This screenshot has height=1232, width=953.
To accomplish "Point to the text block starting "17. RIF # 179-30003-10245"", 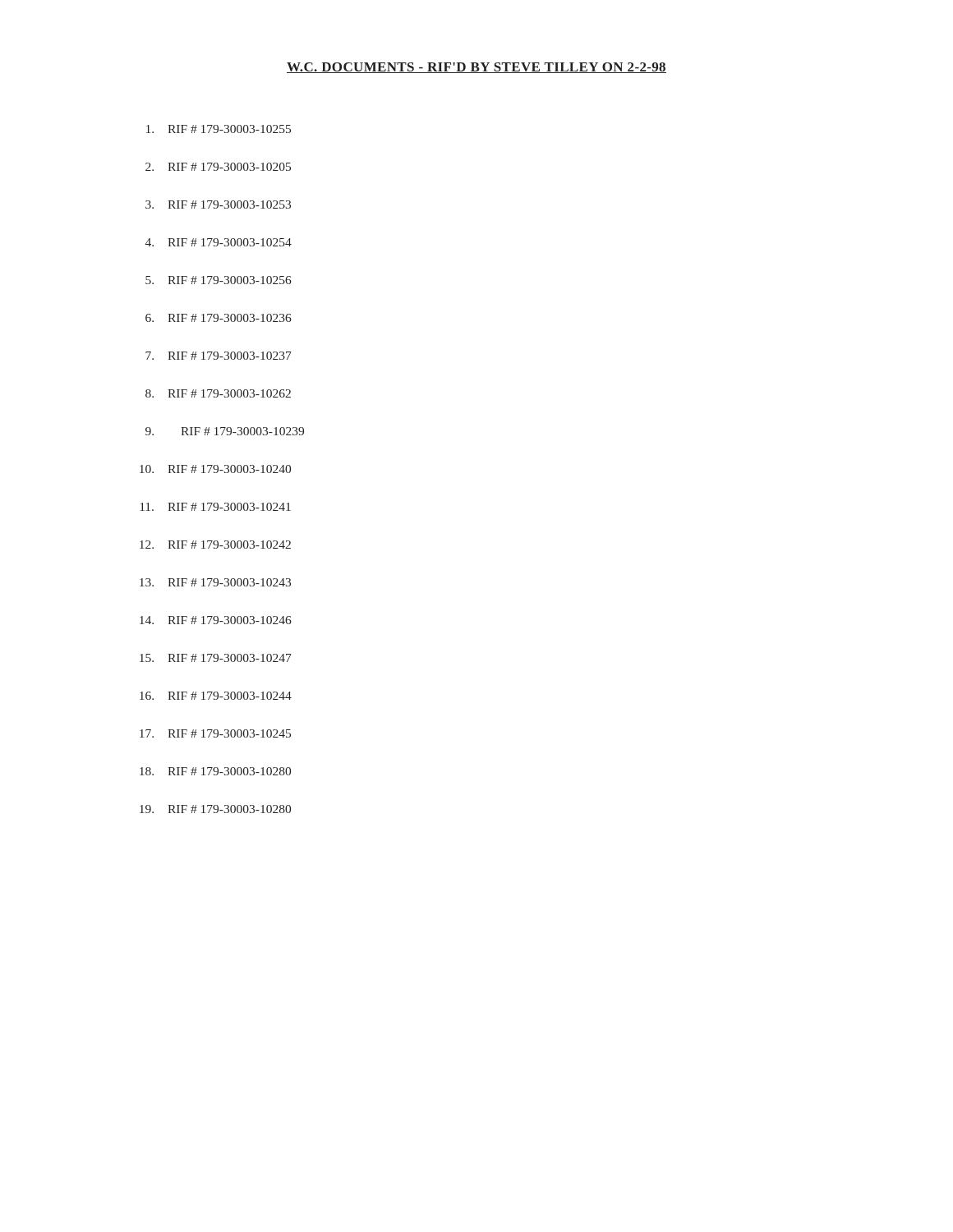I will coord(203,733).
